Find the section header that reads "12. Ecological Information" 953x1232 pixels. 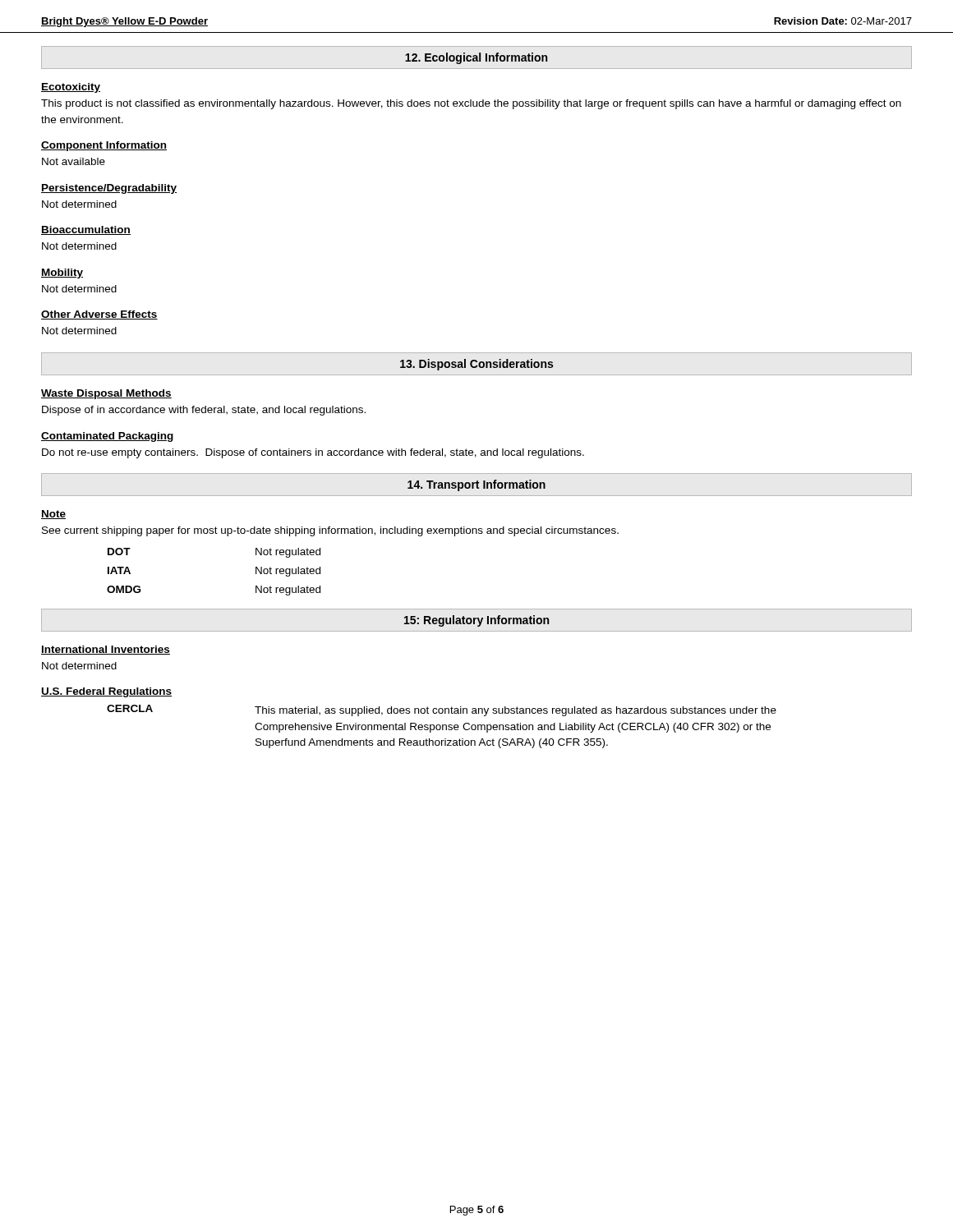click(x=476, y=57)
